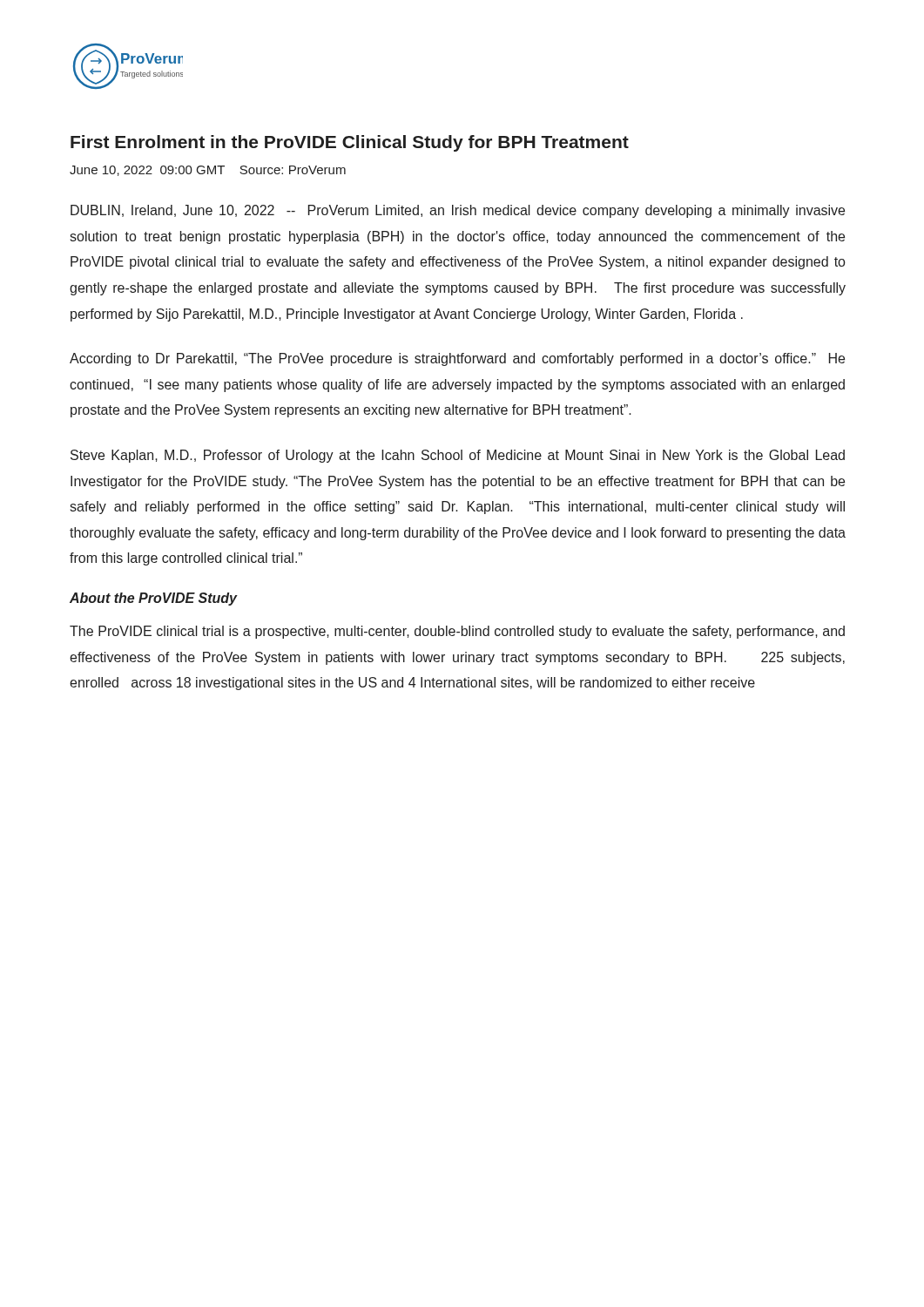The width and height of the screenshot is (924, 1307).
Task: Click where it says "About the ProVIDE Study"
Action: click(x=153, y=598)
